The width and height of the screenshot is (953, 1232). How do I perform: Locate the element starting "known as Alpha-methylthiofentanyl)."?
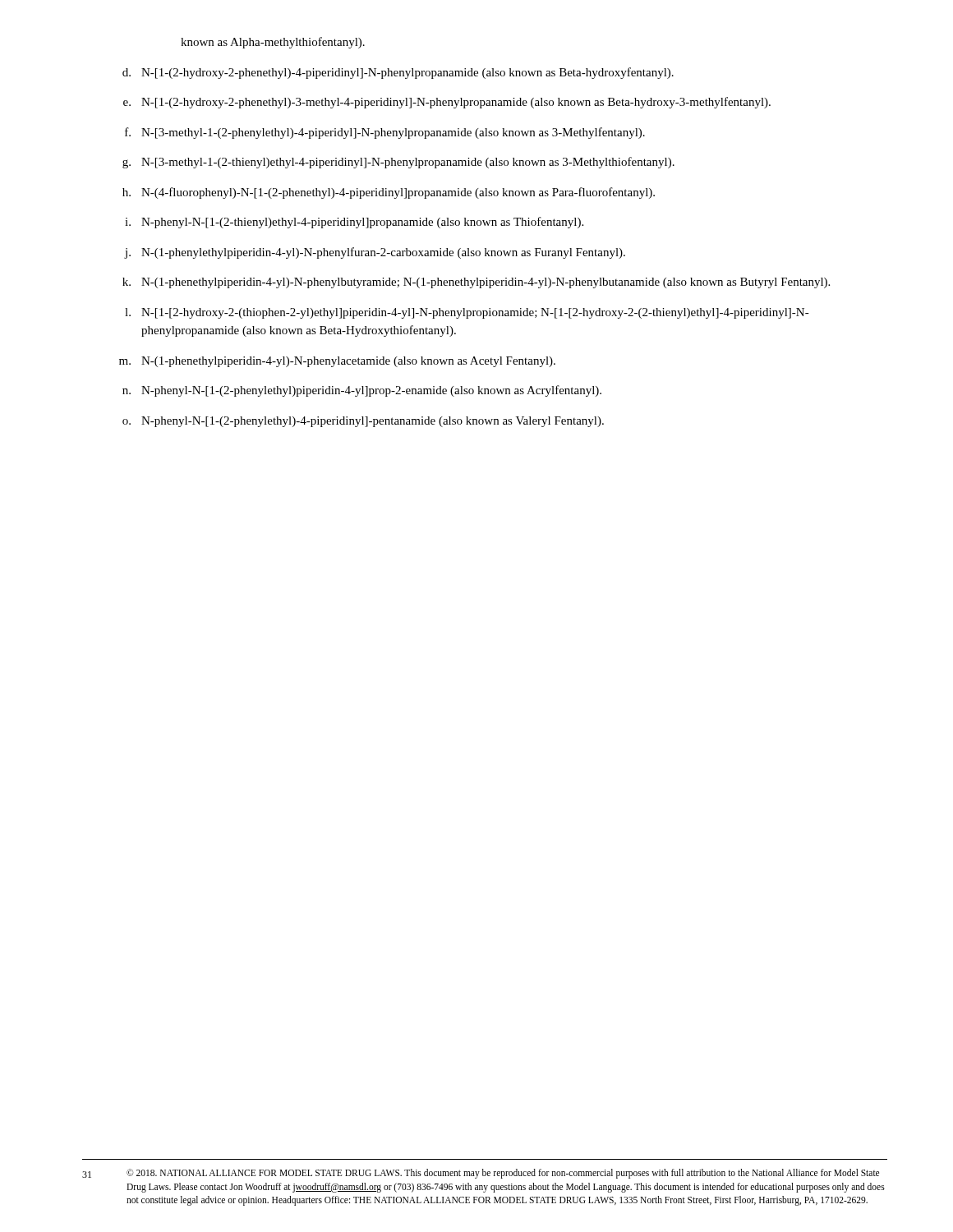pyautogui.click(x=273, y=42)
